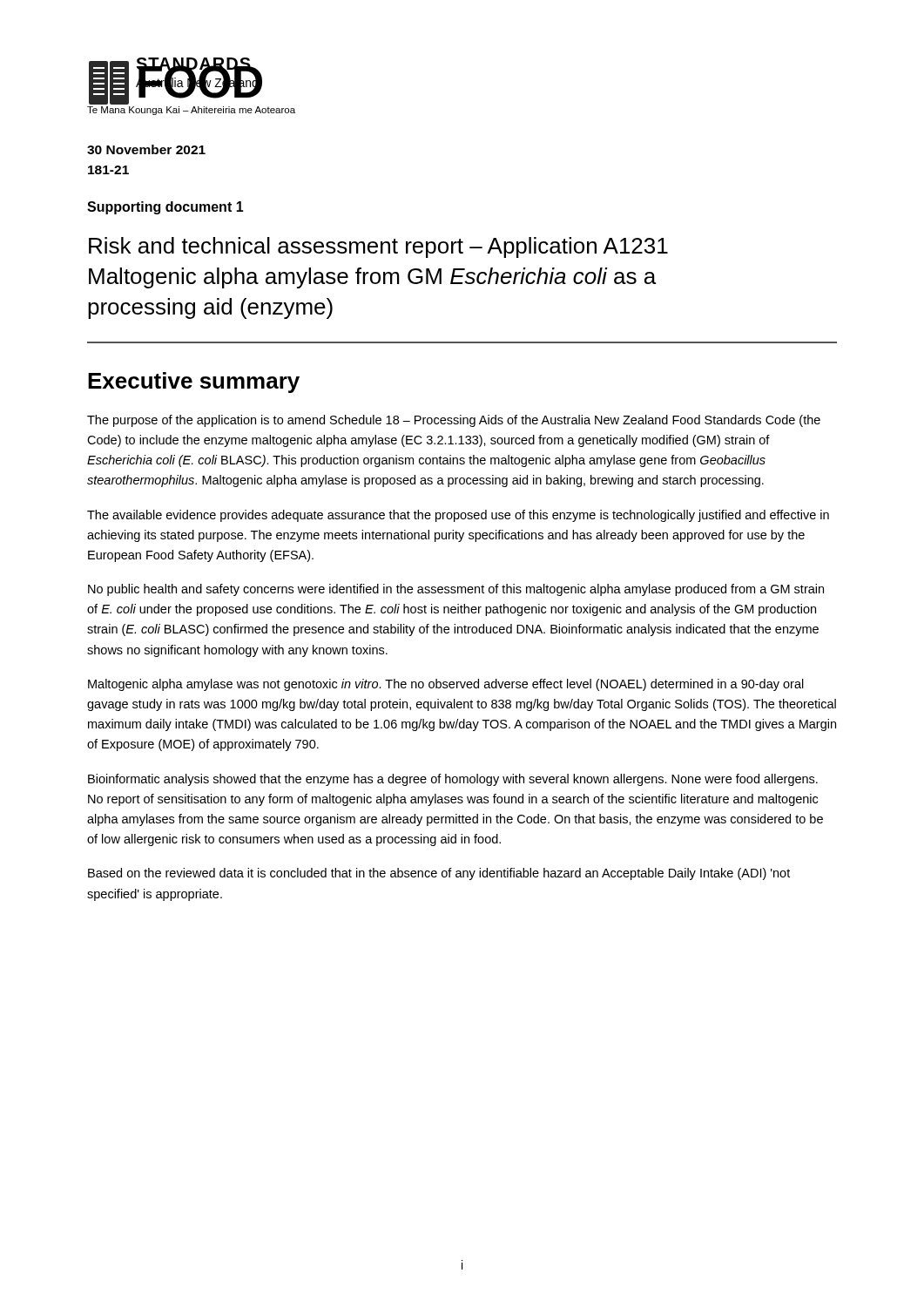Image resolution: width=924 pixels, height=1307 pixels.
Task: Find the block on this page that starts "The purpose of the application is to"
Action: coord(462,451)
